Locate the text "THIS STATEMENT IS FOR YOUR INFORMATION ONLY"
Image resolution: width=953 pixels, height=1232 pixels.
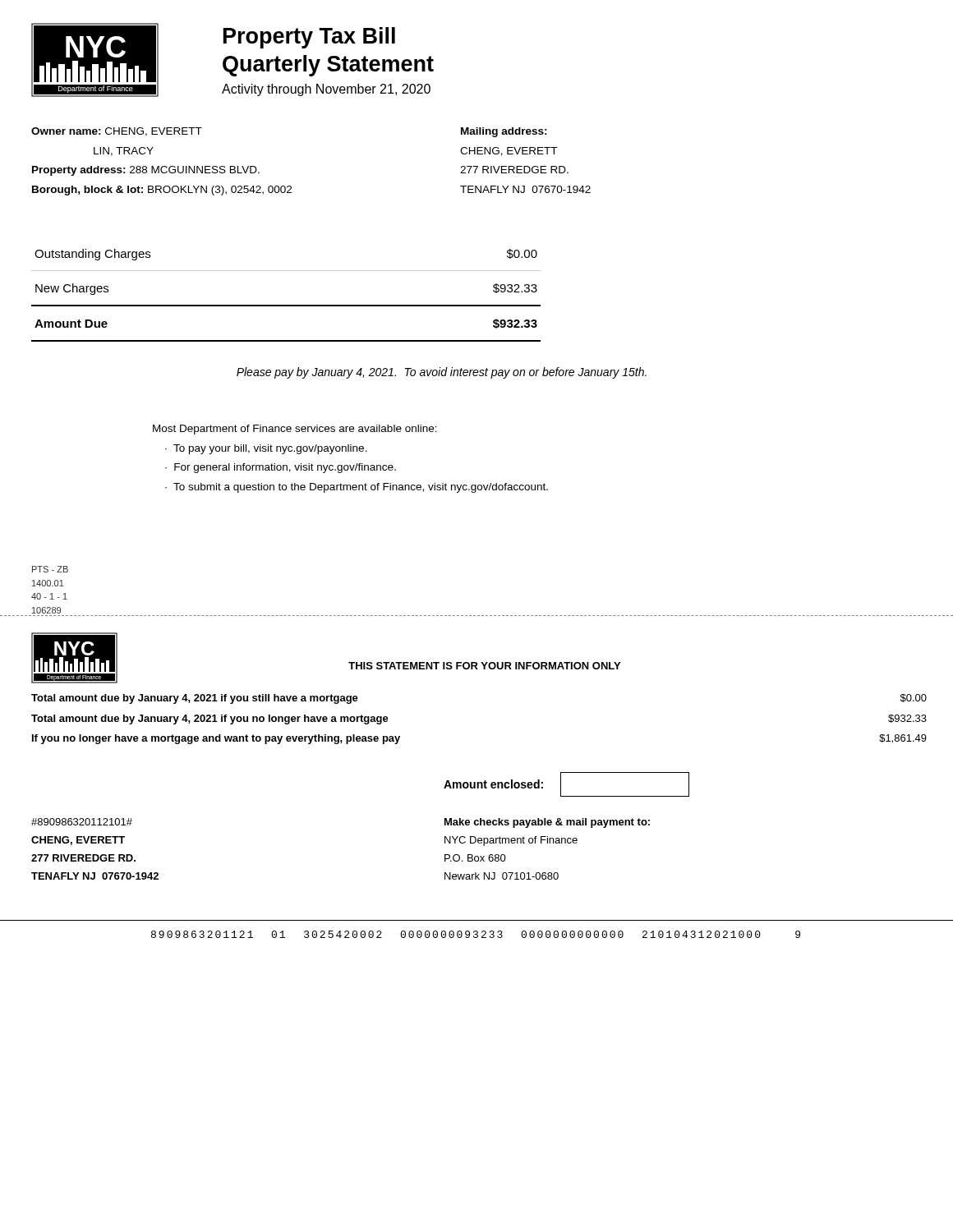pos(485,666)
